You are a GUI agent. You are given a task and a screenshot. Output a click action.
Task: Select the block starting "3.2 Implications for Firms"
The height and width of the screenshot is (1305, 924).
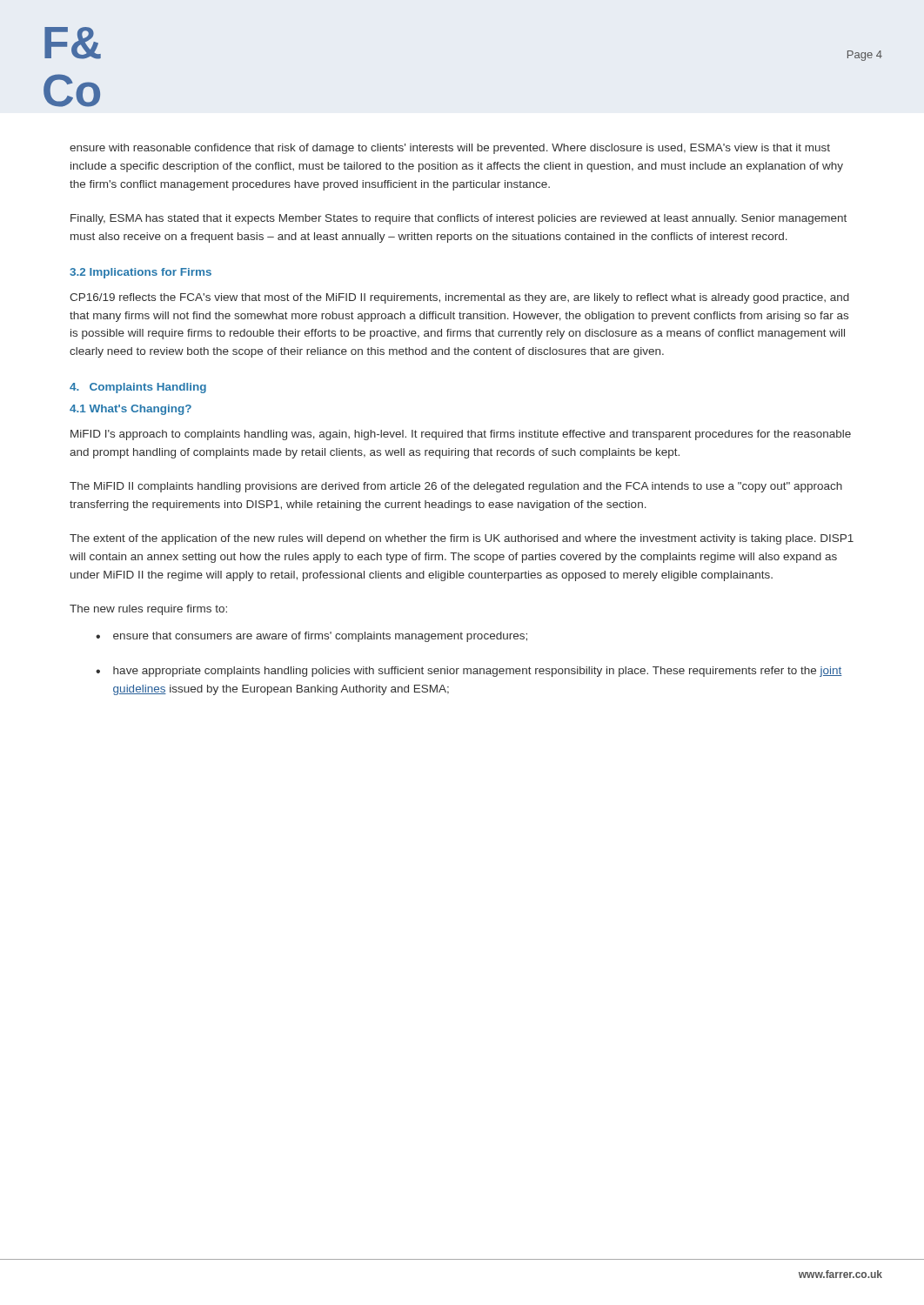141,272
